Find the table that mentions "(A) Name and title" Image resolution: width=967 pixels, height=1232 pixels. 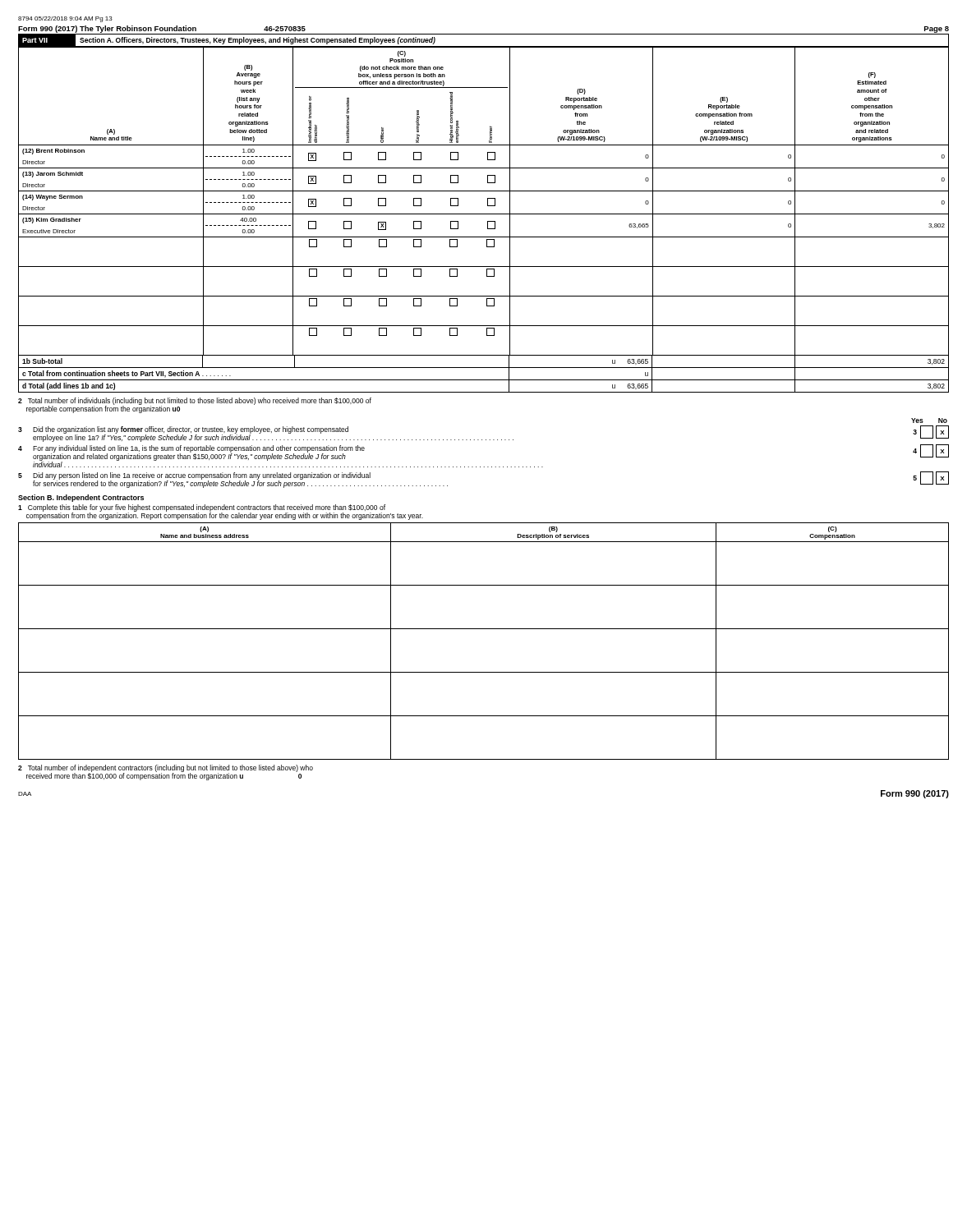[484, 201]
